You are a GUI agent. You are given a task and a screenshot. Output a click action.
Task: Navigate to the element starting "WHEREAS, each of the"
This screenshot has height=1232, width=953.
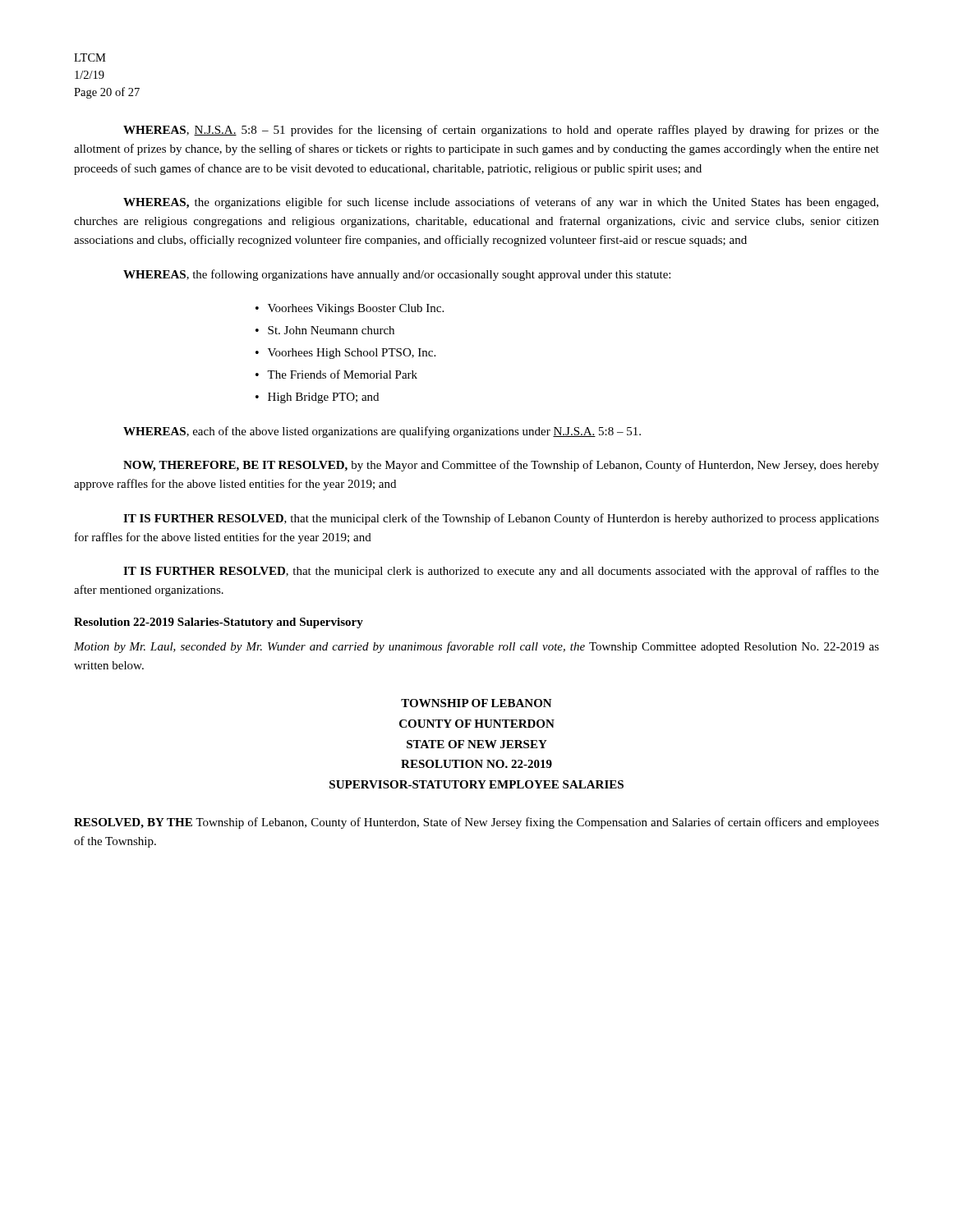tap(382, 431)
